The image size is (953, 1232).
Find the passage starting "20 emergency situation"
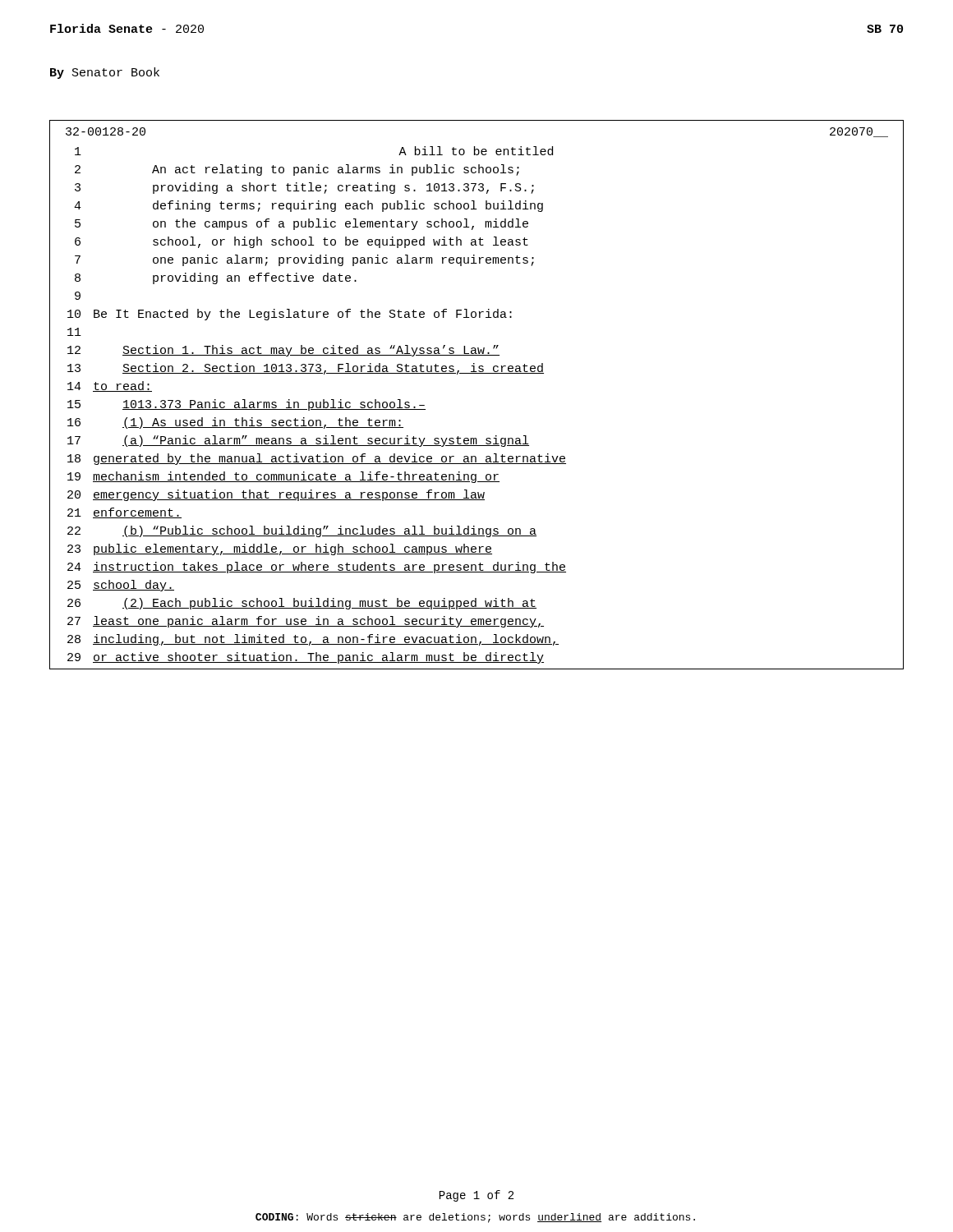point(476,495)
